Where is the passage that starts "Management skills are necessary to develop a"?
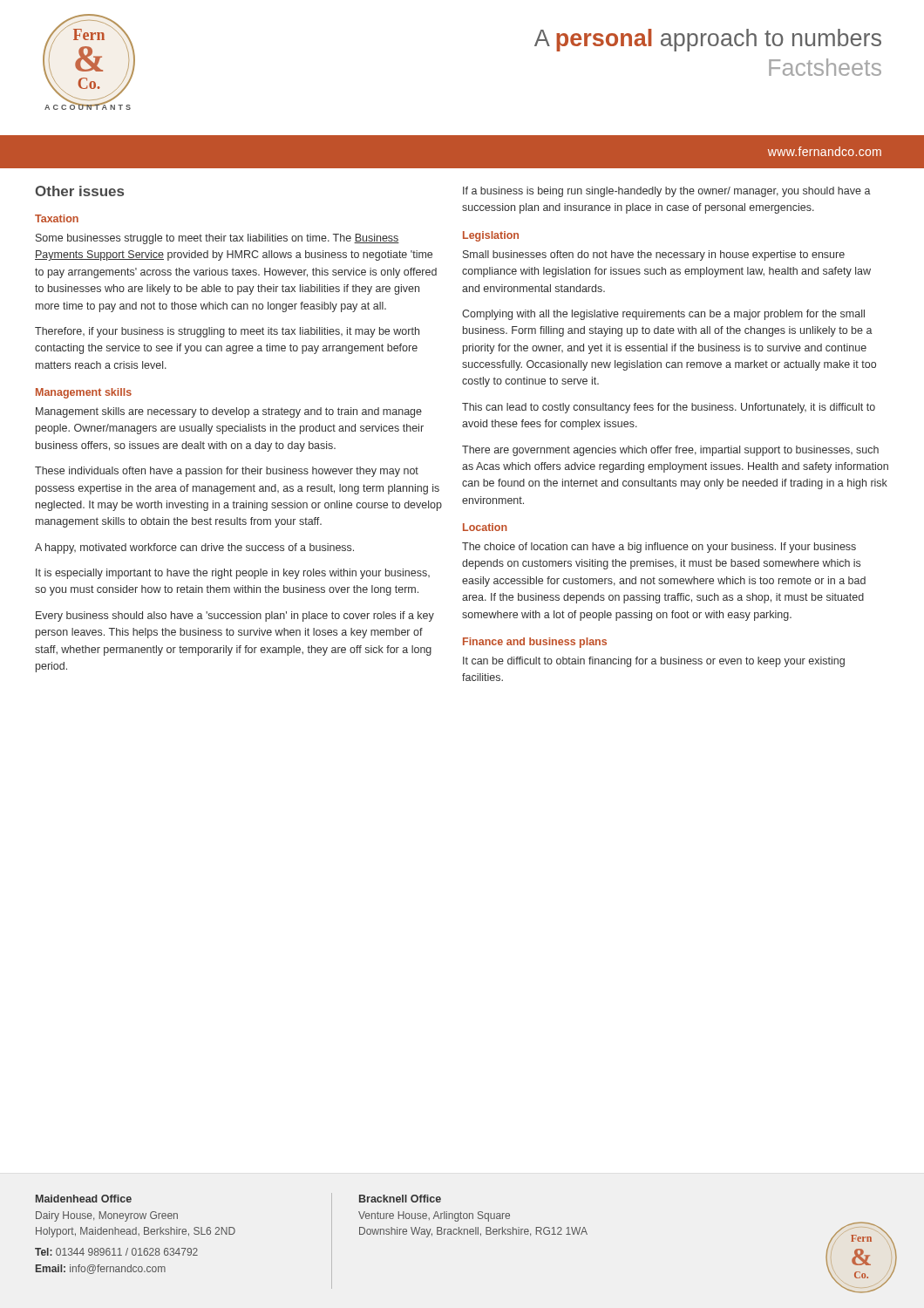Screen dimensions: 1308x924 pyautogui.click(x=229, y=429)
